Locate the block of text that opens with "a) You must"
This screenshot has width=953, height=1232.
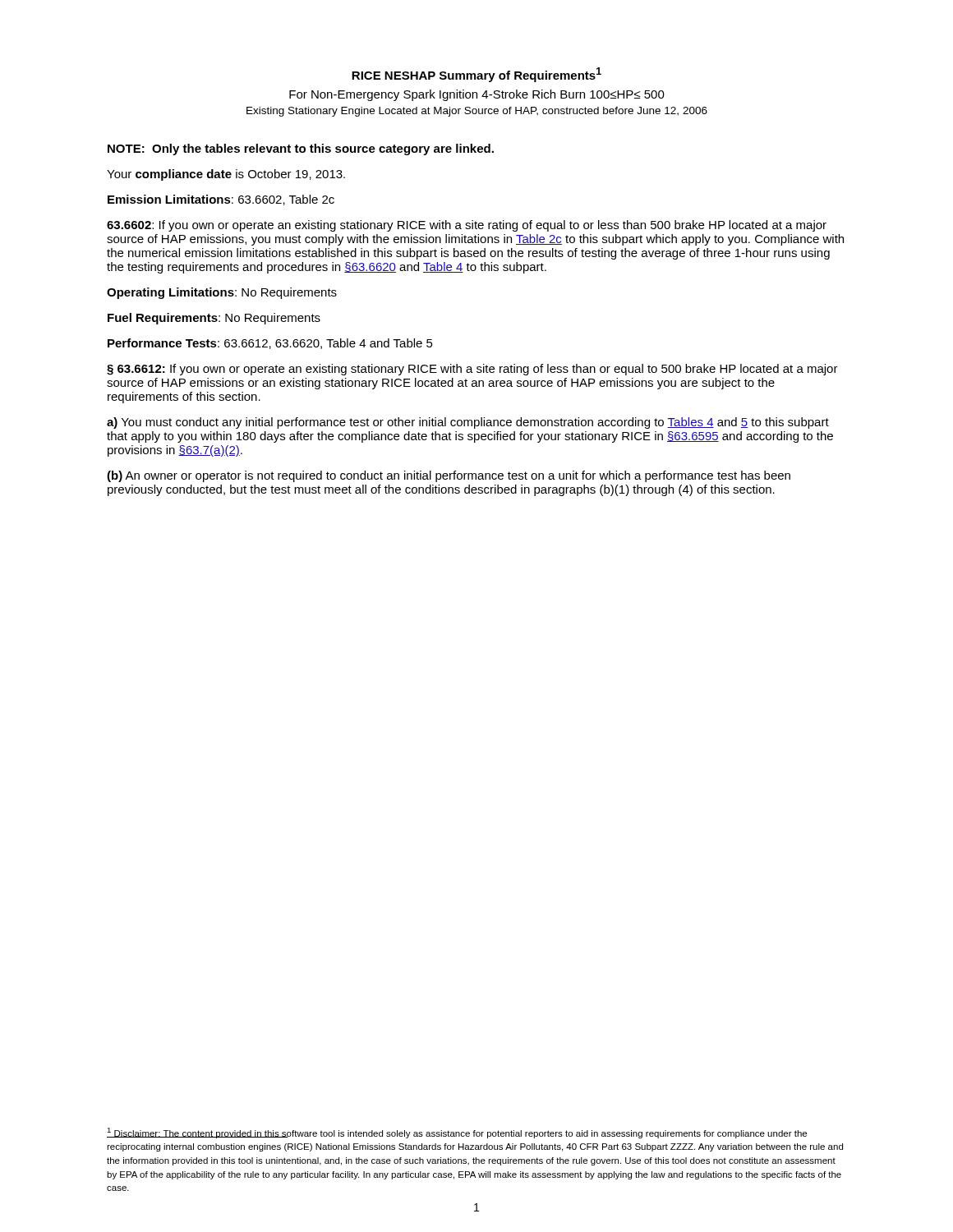[x=470, y=436]
